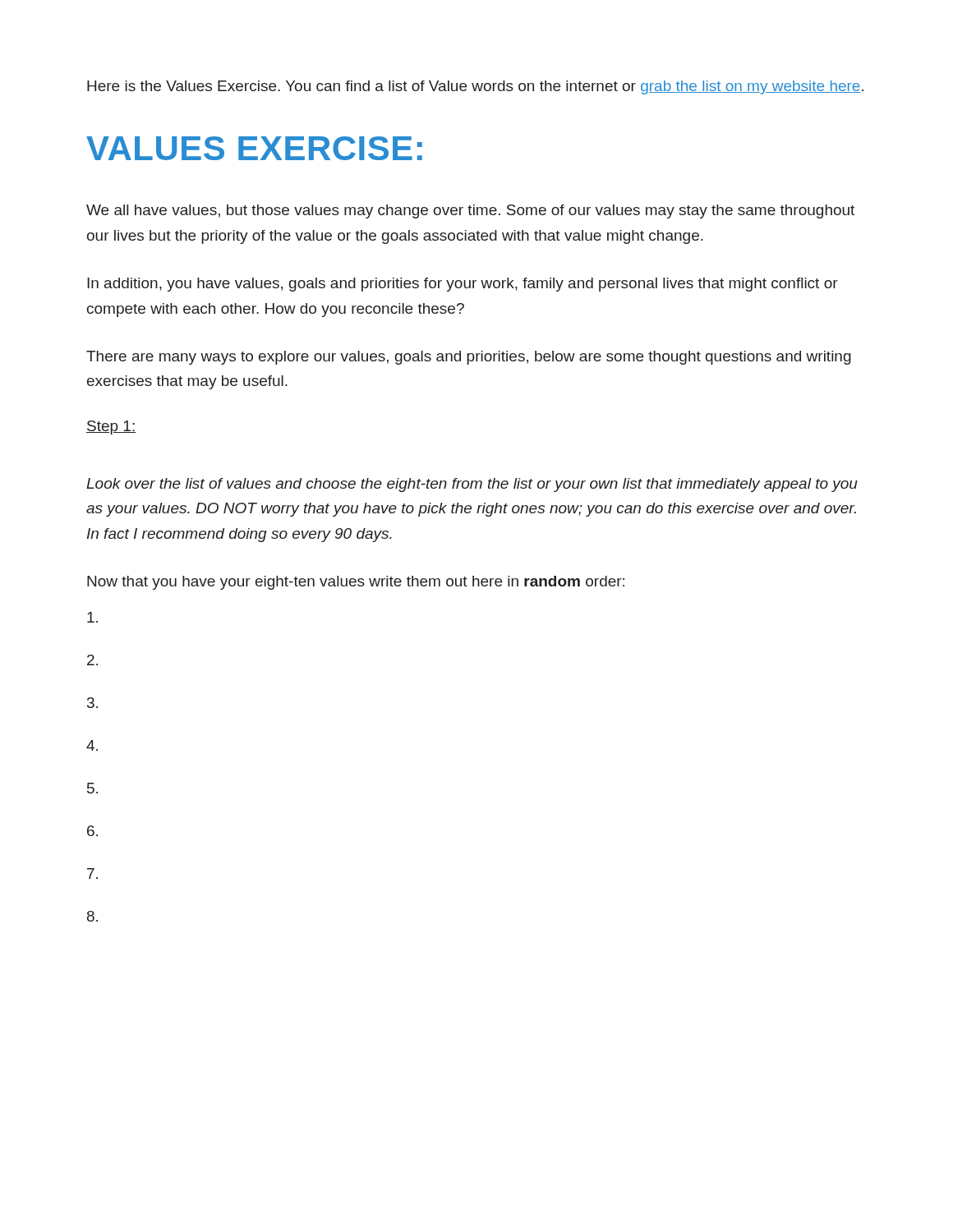Locate the text "Step 1:"
Viewport: 953px width, 1232px height.
coord(111,426)
